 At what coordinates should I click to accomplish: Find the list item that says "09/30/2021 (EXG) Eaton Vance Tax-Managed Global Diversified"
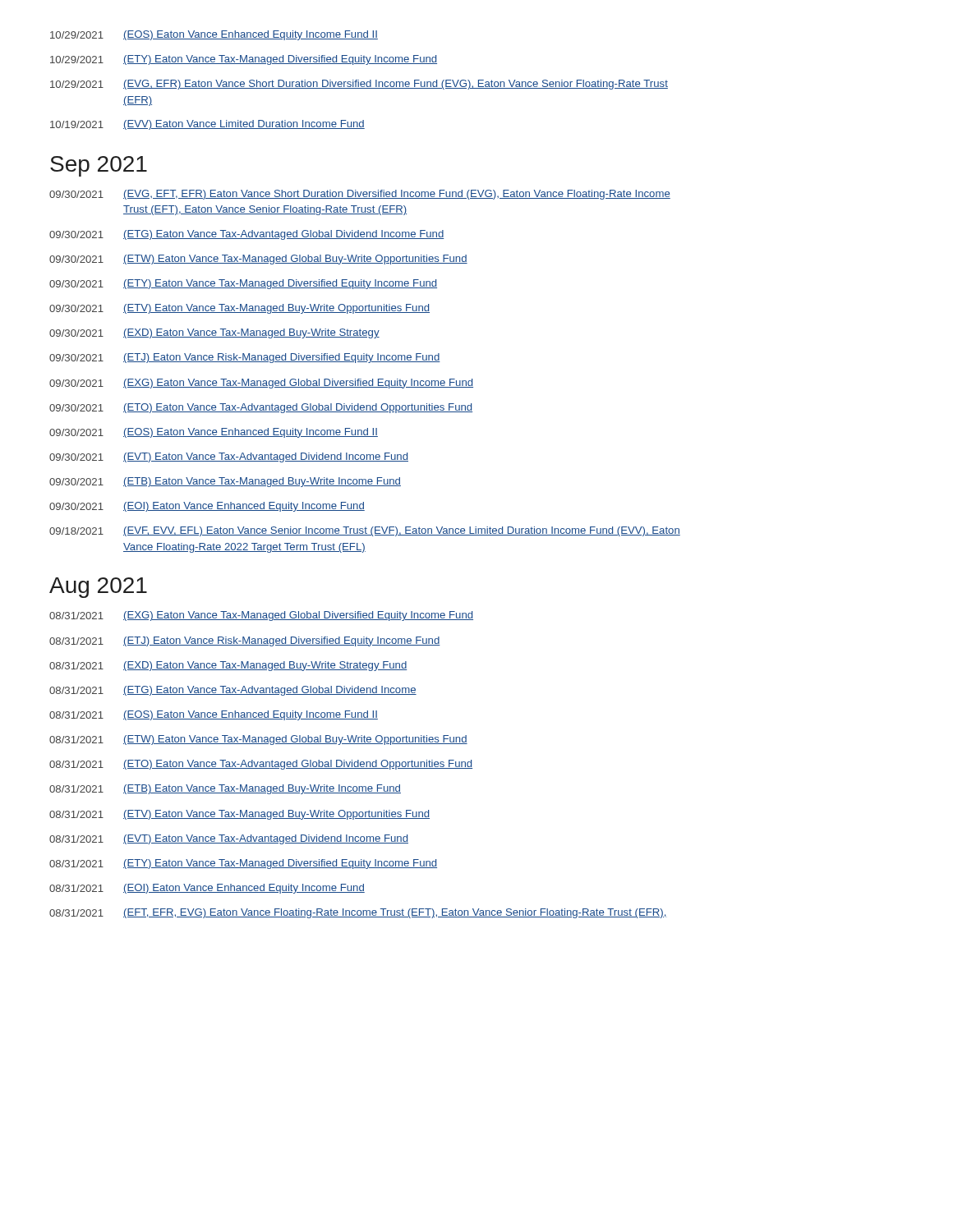click(x=261, y=382)
